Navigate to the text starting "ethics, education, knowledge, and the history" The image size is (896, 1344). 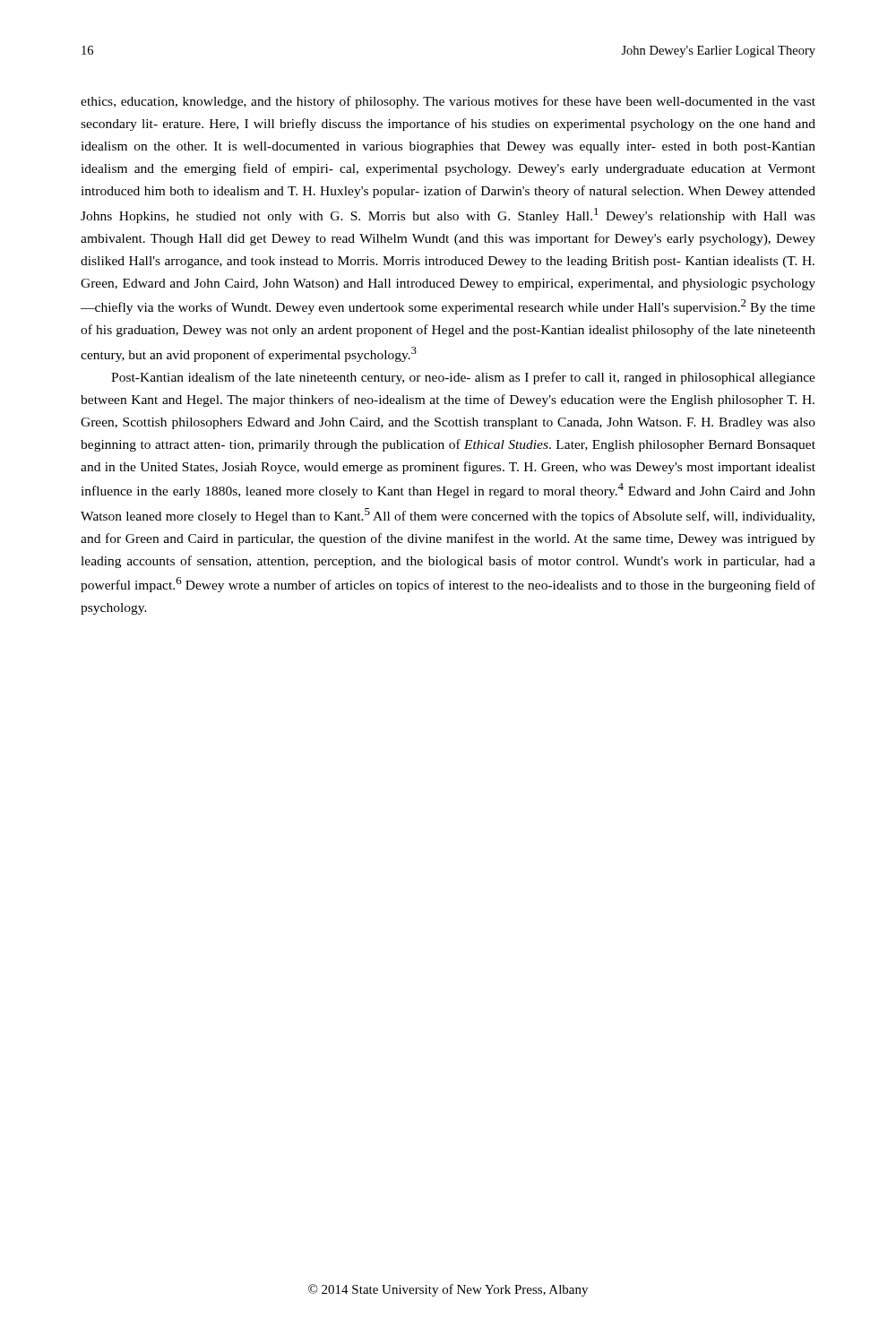(x=448, y=102)
